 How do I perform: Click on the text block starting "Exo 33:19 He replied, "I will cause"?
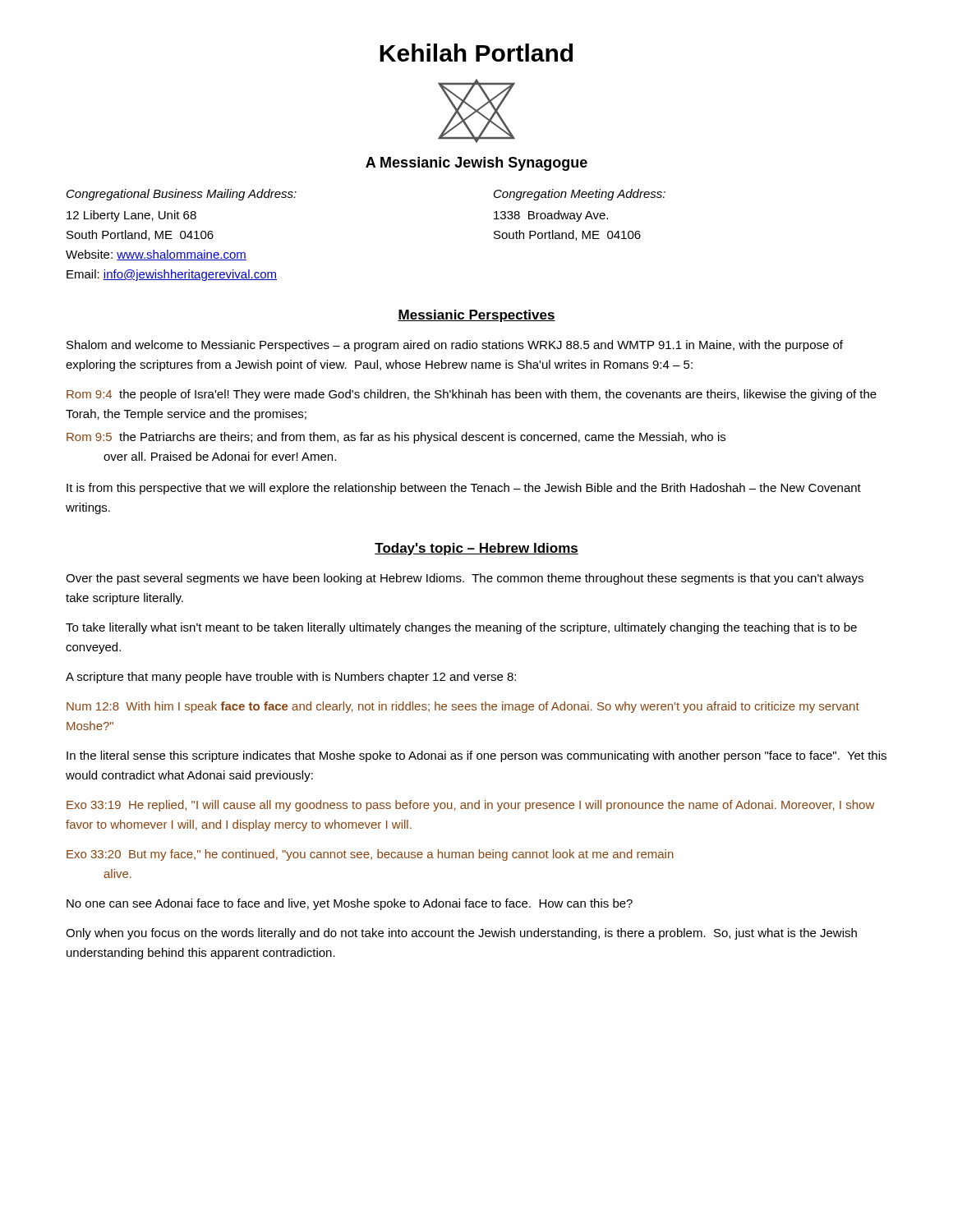[470, 814]
